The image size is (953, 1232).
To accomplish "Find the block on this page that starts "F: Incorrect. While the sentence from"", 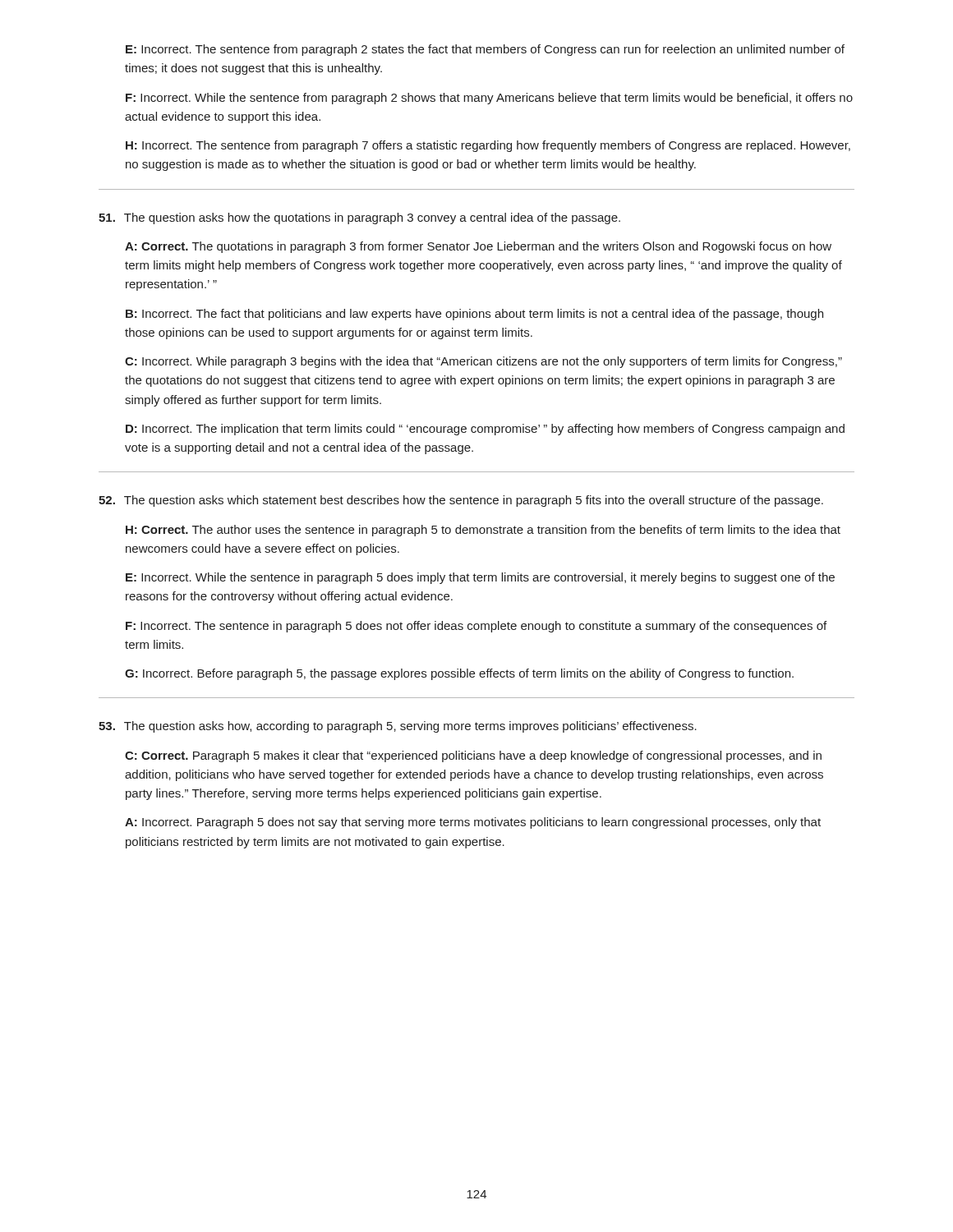I will click(x=490, y=107).
